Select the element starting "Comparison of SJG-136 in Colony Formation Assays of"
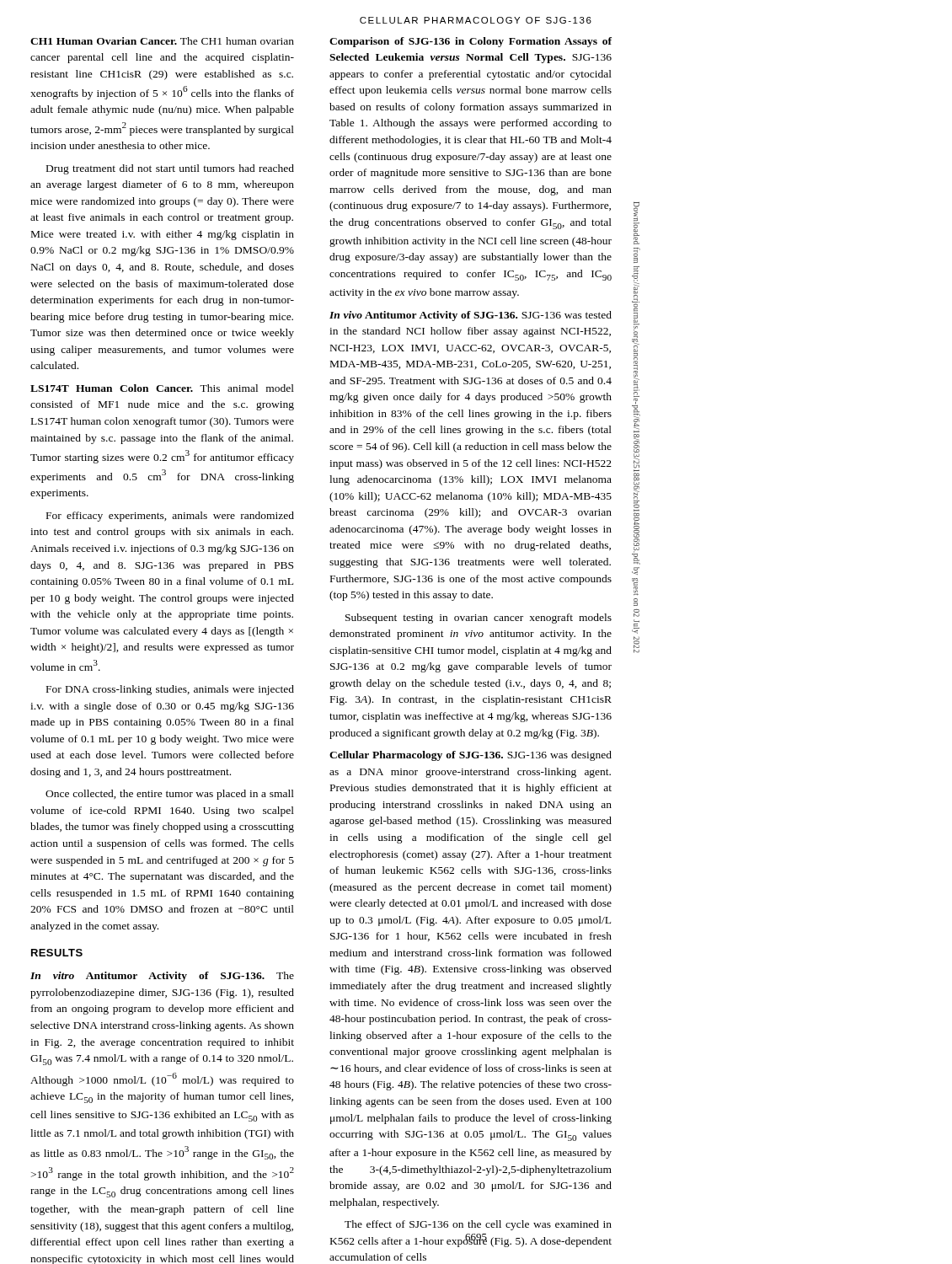This screenshot has width=952, height=1264. [x=471, y=167]
